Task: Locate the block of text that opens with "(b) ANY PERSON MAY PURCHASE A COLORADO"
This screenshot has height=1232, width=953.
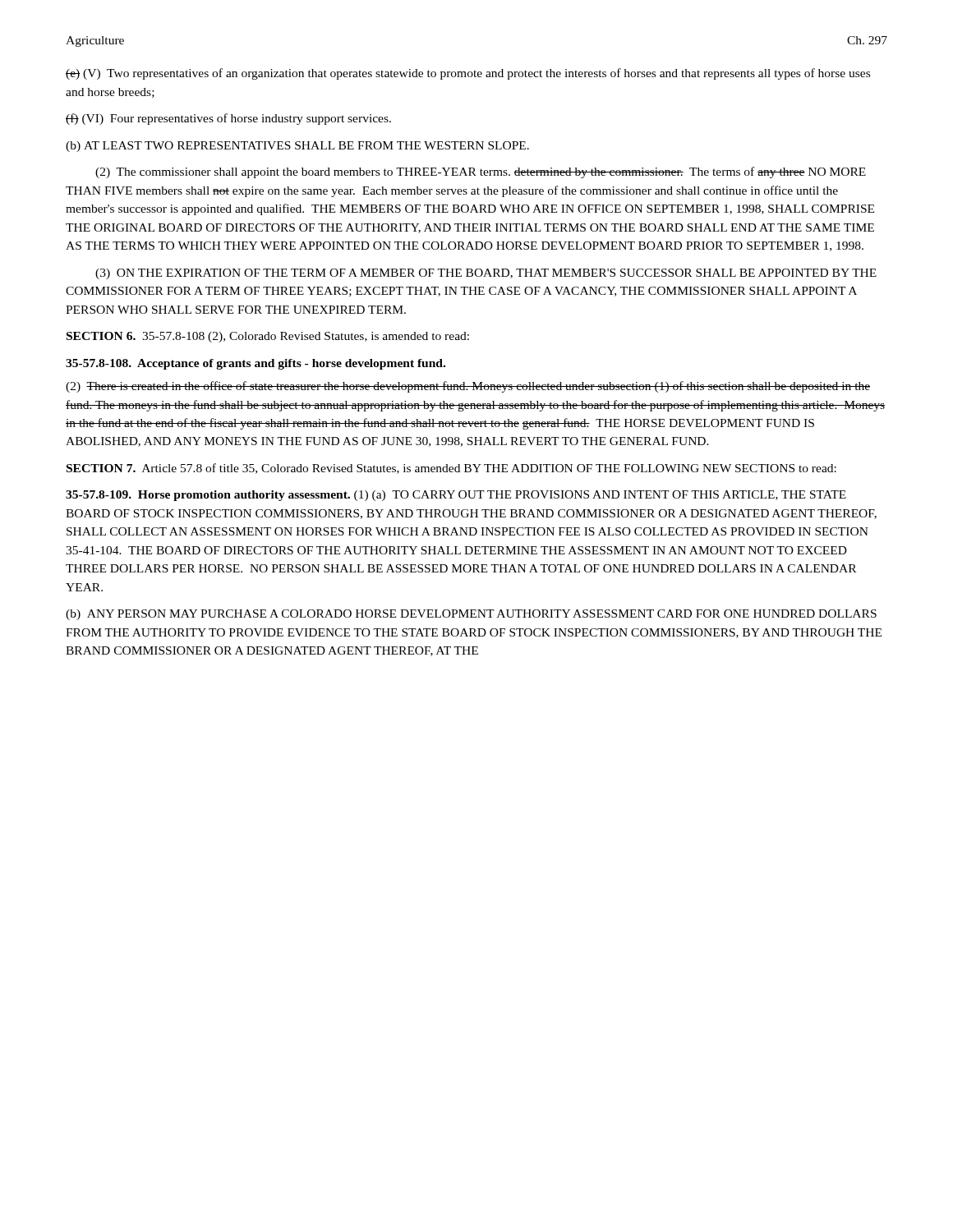Action: click(474, 632)
